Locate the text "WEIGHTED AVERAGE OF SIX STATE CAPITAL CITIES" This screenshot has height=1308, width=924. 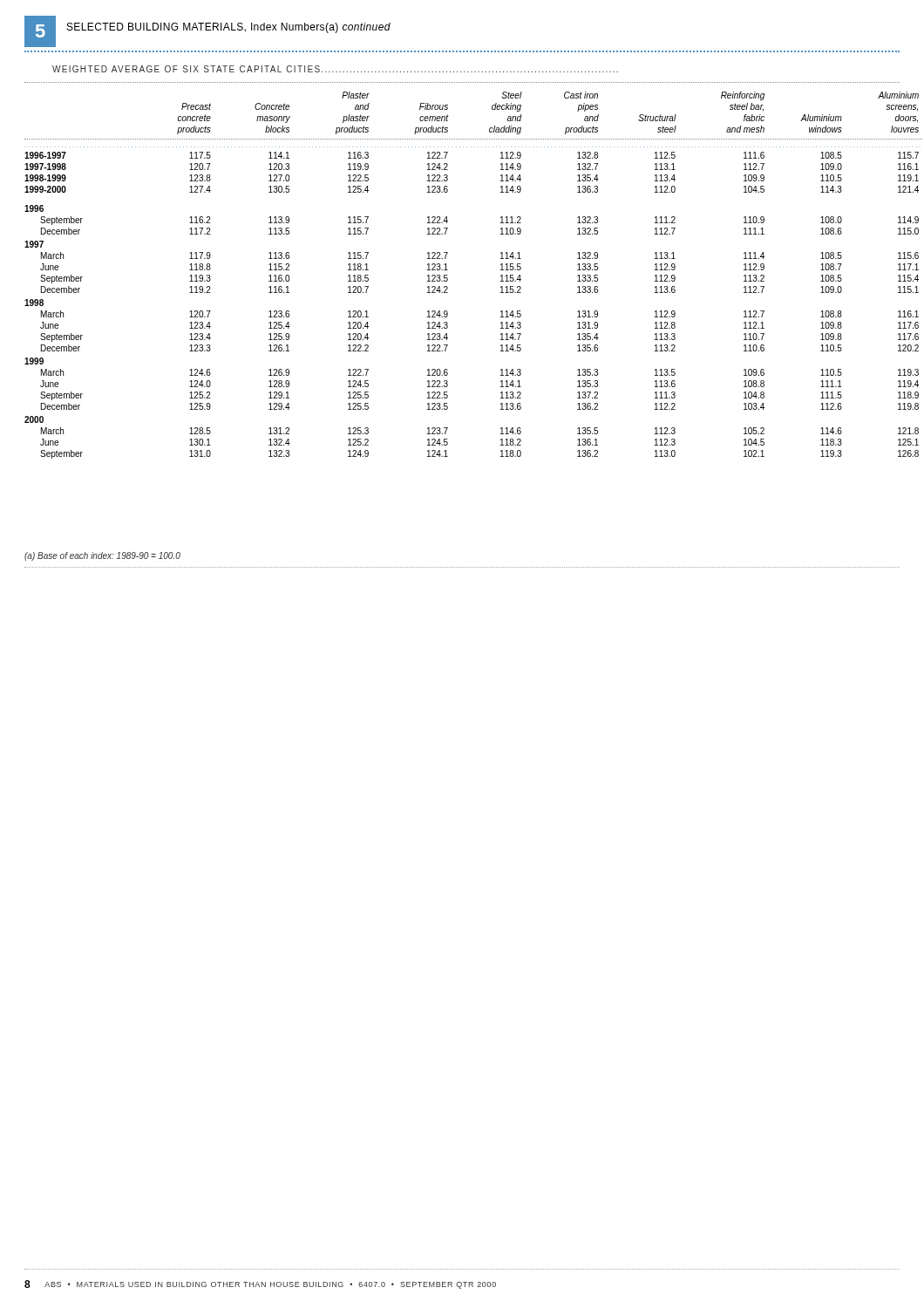click(336, 69)
